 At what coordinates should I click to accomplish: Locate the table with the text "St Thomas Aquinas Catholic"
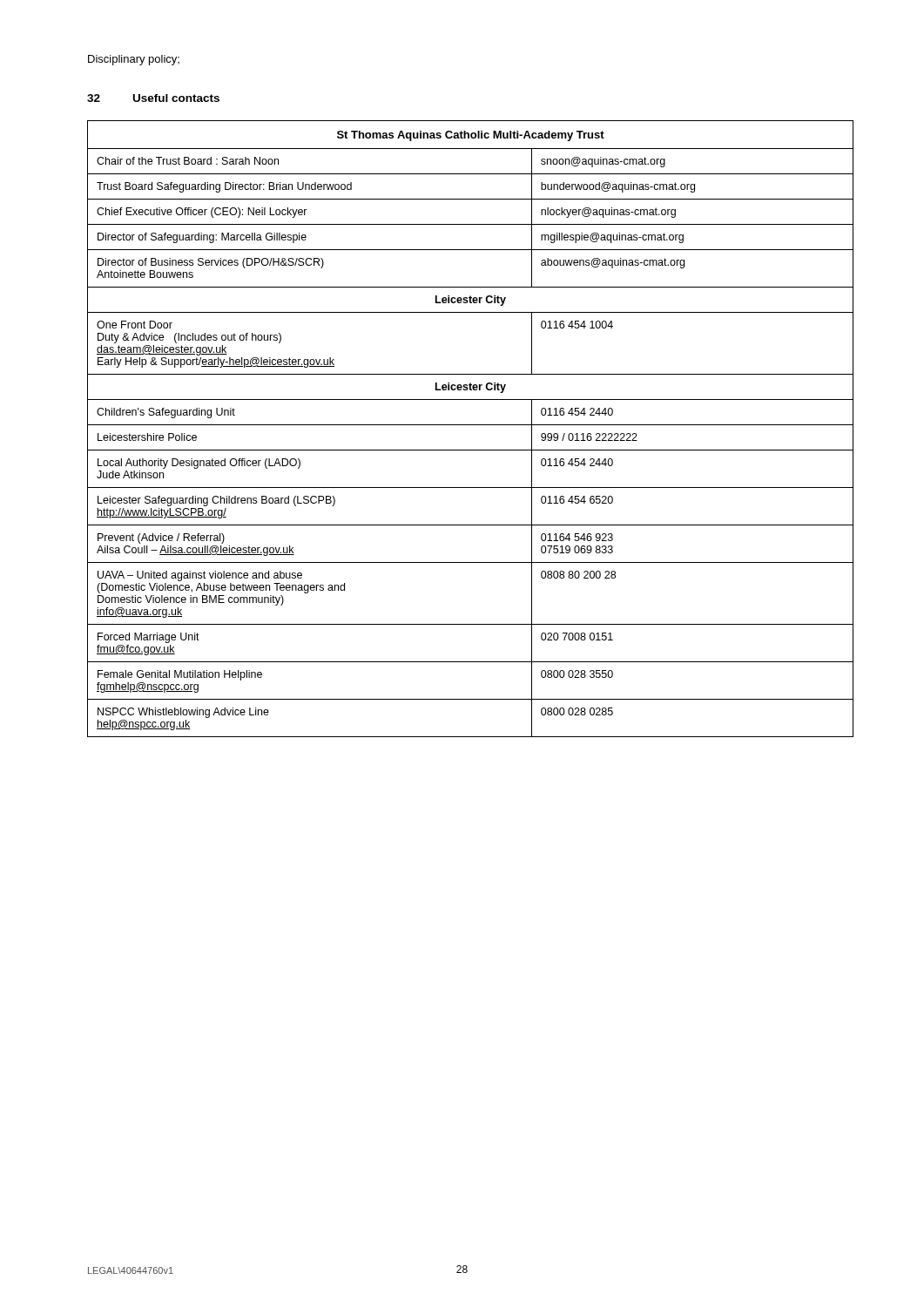[x=470, y=429]
